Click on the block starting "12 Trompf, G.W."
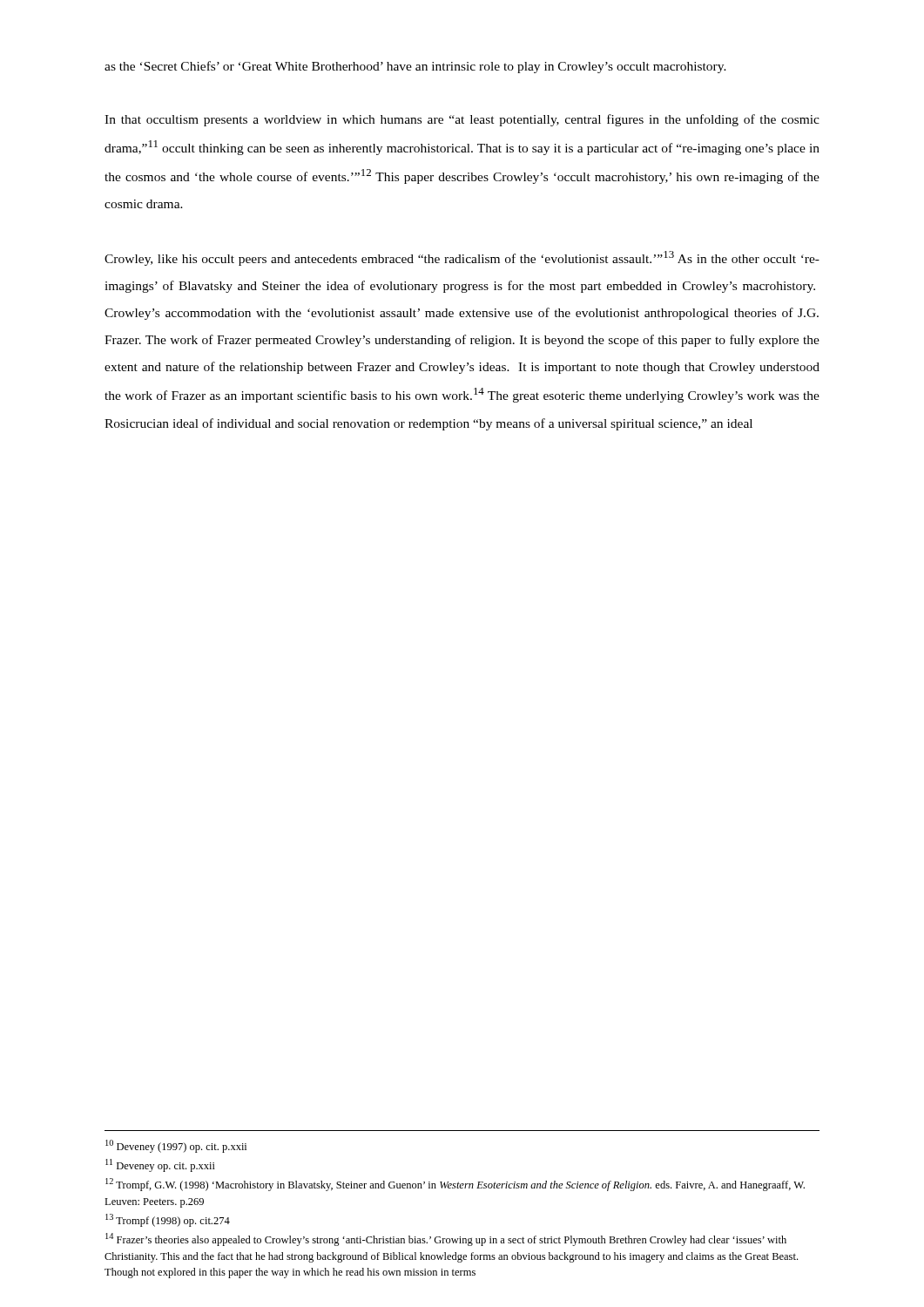The image size is (924, 1307). 455,1184
